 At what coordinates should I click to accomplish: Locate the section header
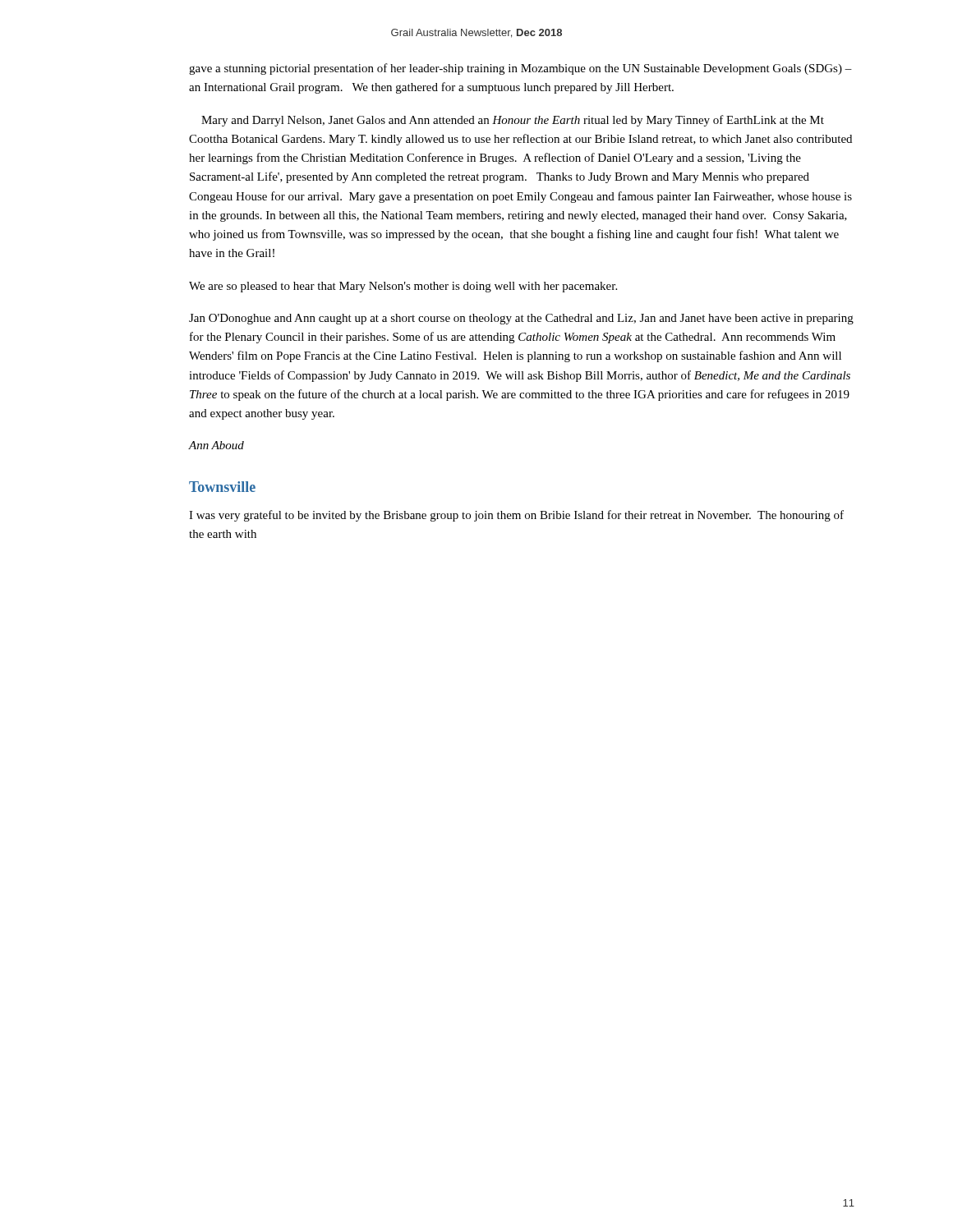coord(222,487)
